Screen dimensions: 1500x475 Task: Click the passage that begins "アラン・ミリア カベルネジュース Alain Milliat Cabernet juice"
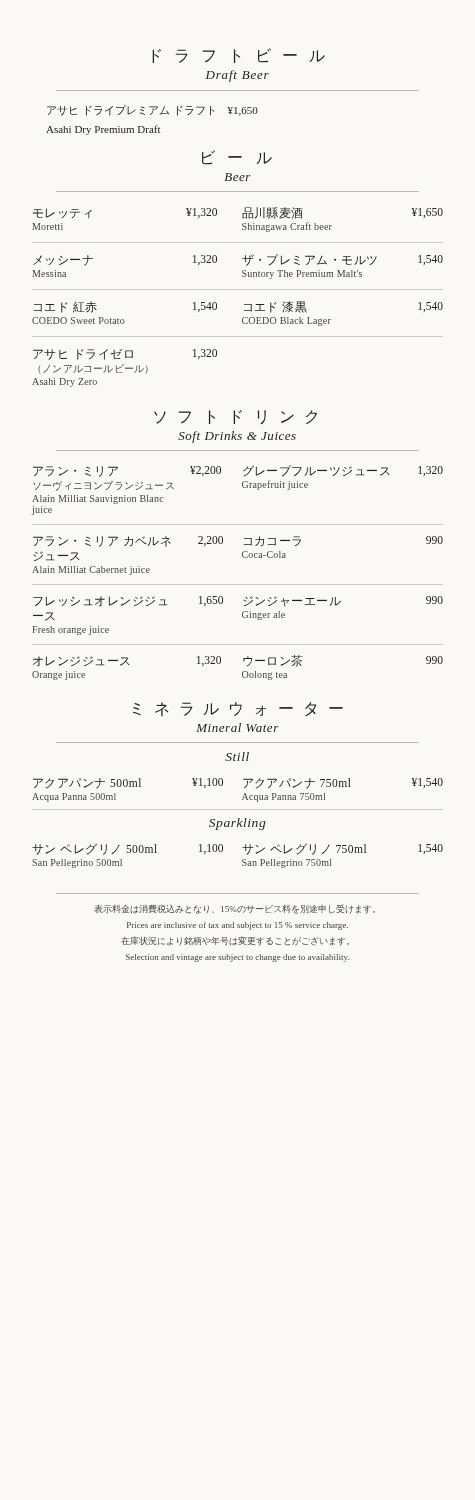coord(238,555)
